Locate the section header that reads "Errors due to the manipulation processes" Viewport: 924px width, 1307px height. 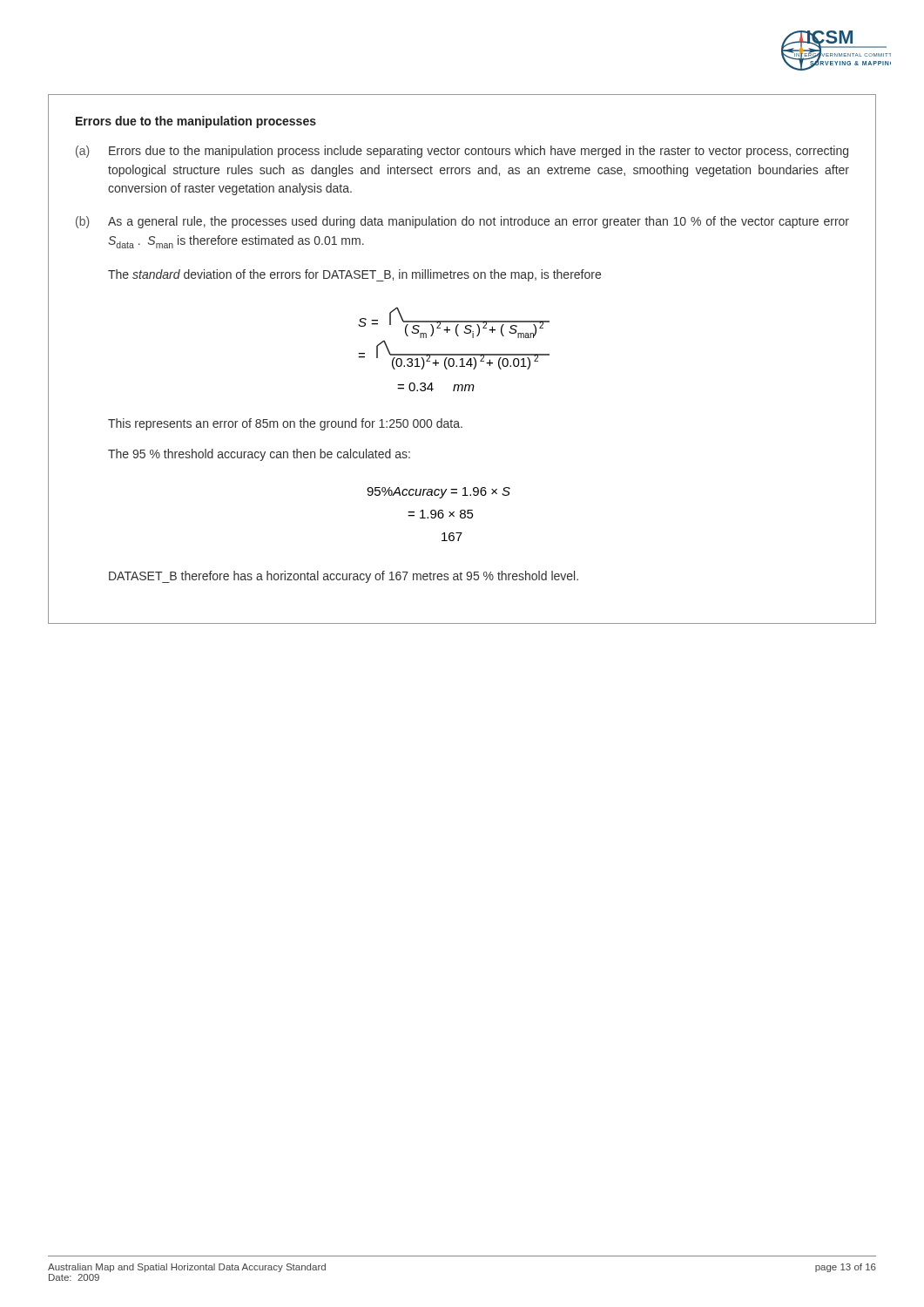tap(196, 121)
